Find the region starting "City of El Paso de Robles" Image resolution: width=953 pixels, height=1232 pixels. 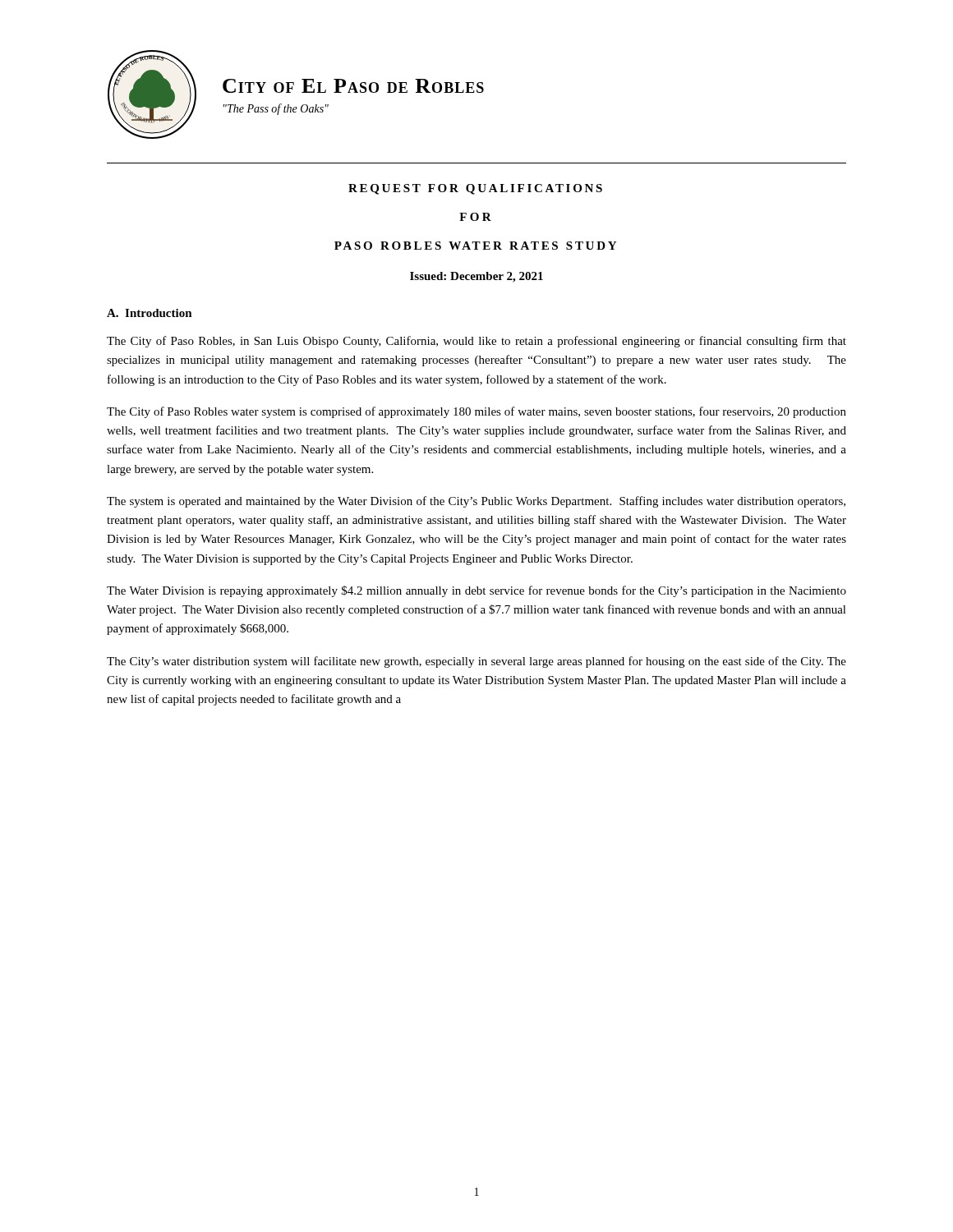pyautogui.click(x=353, y=86)
